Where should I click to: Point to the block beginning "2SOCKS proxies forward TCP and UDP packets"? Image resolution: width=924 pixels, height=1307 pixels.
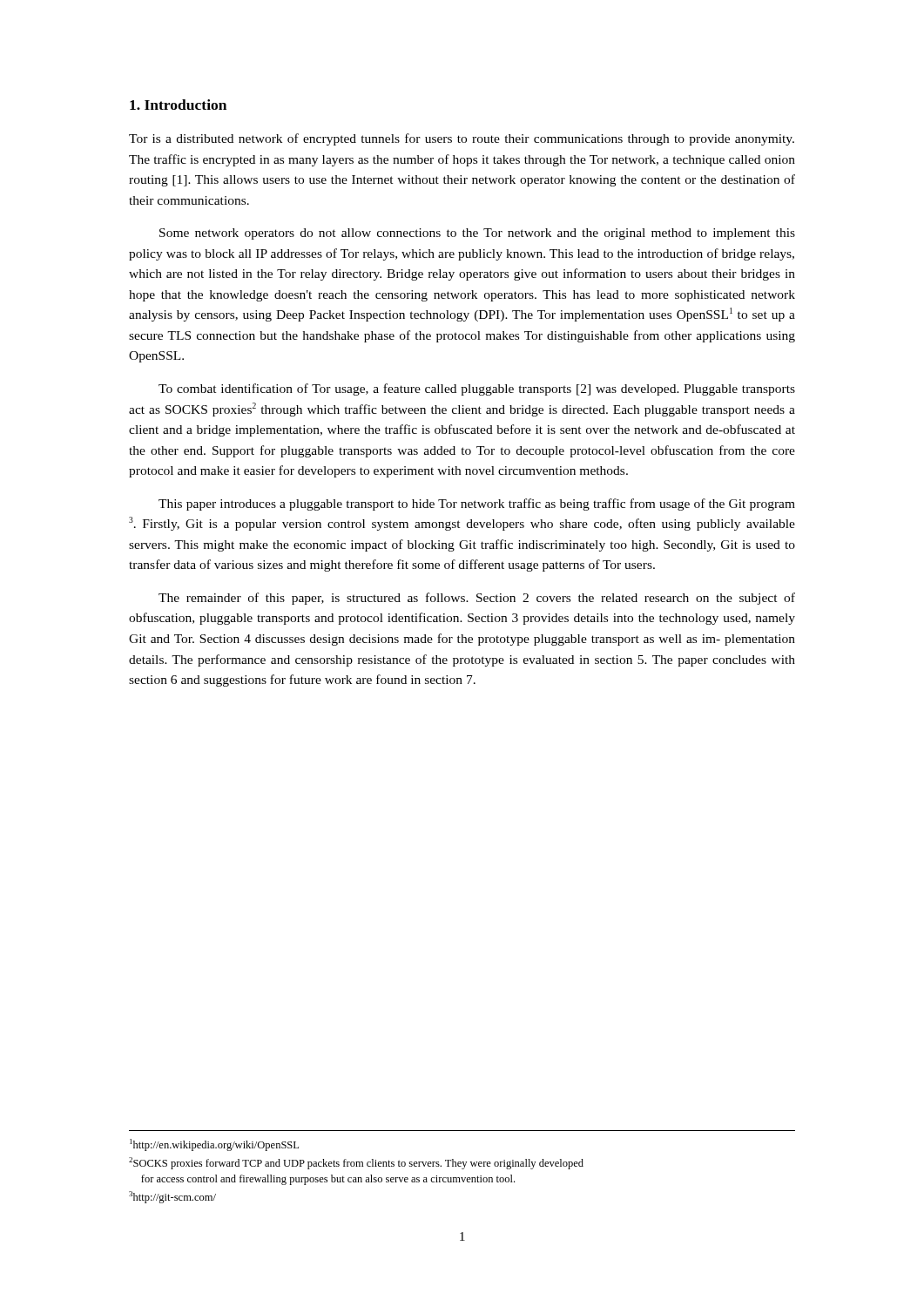point(356,1171)
